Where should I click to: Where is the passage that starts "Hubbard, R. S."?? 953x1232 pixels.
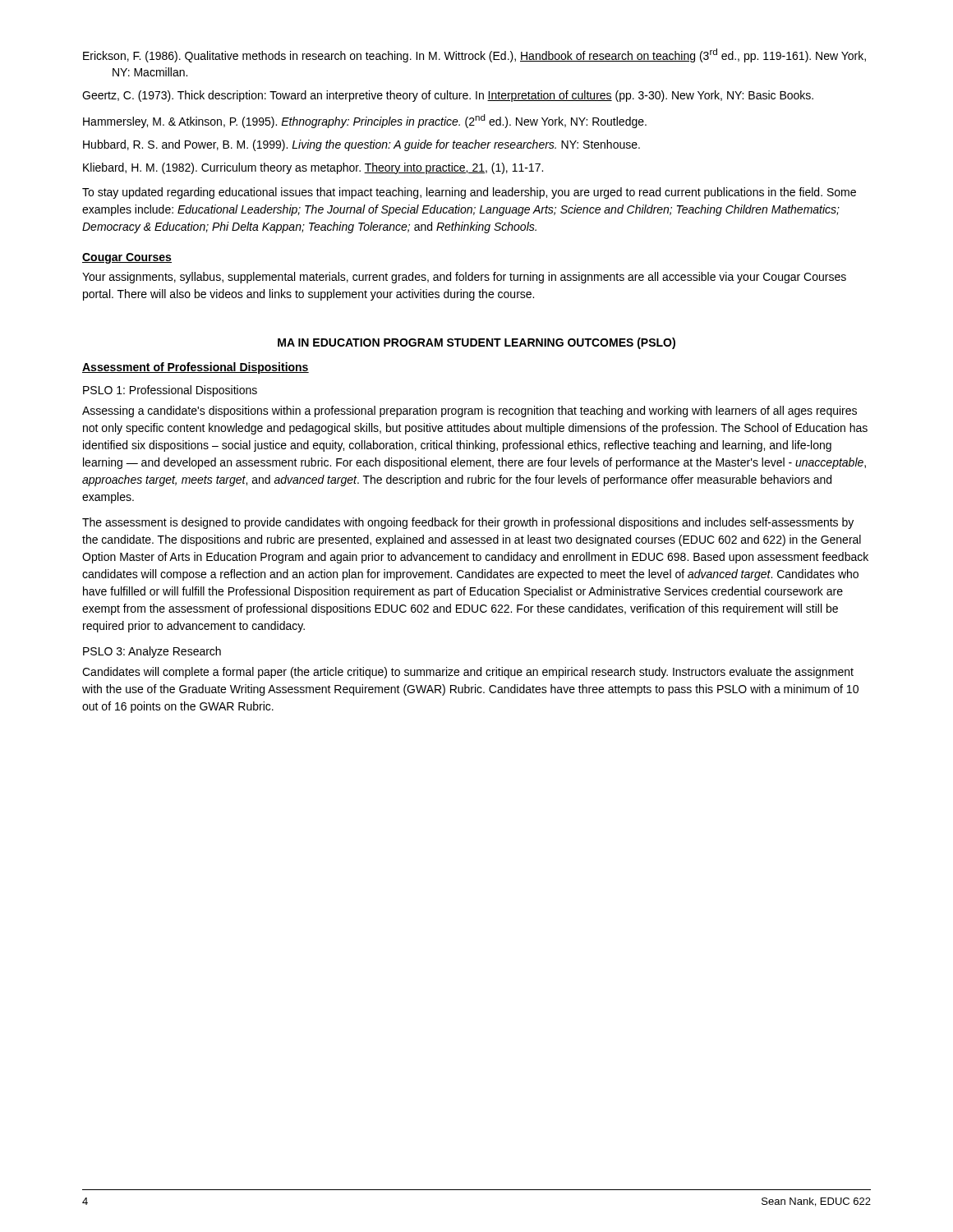click(x=361, y=144)
